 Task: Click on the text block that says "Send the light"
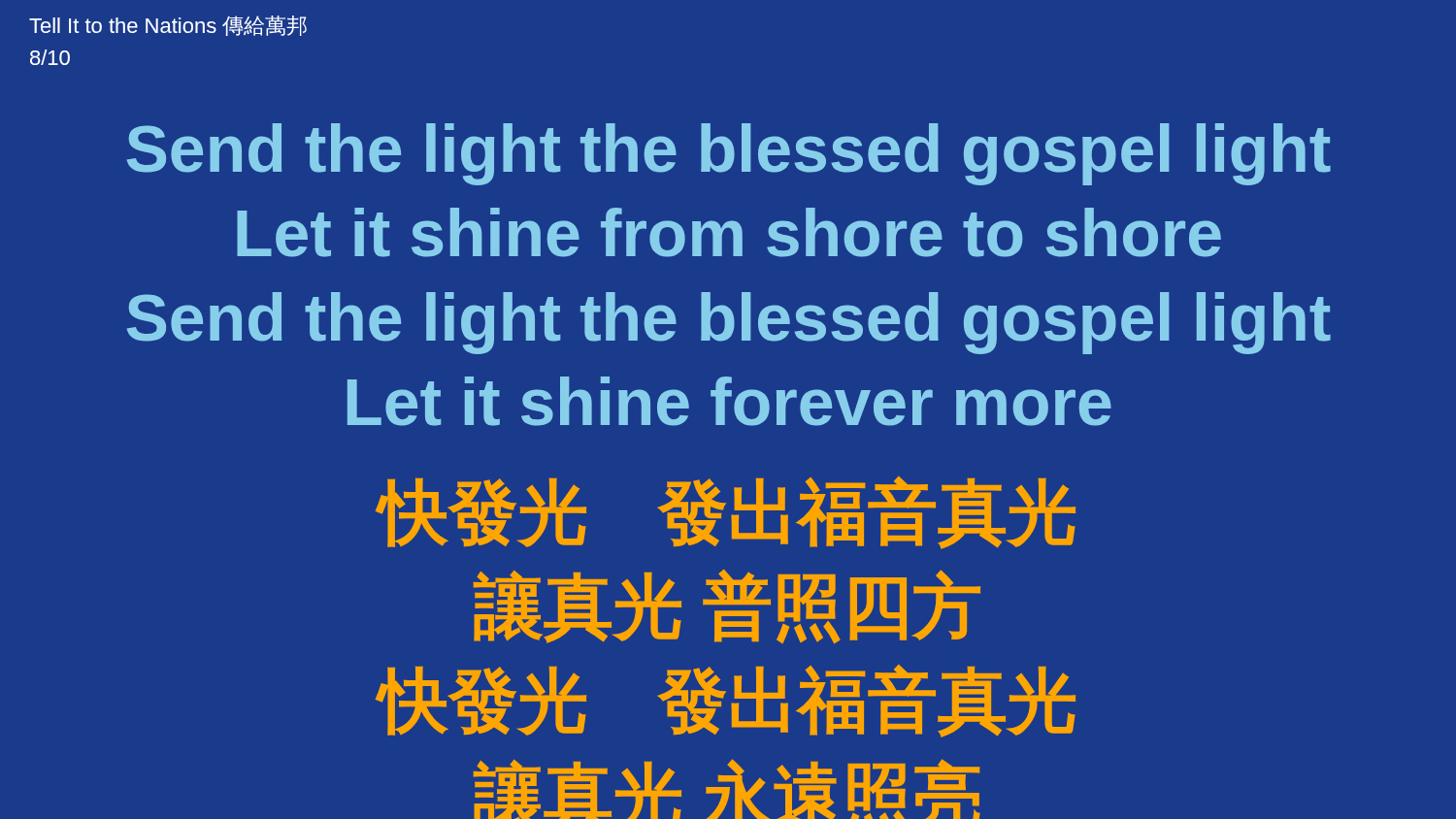728,275
